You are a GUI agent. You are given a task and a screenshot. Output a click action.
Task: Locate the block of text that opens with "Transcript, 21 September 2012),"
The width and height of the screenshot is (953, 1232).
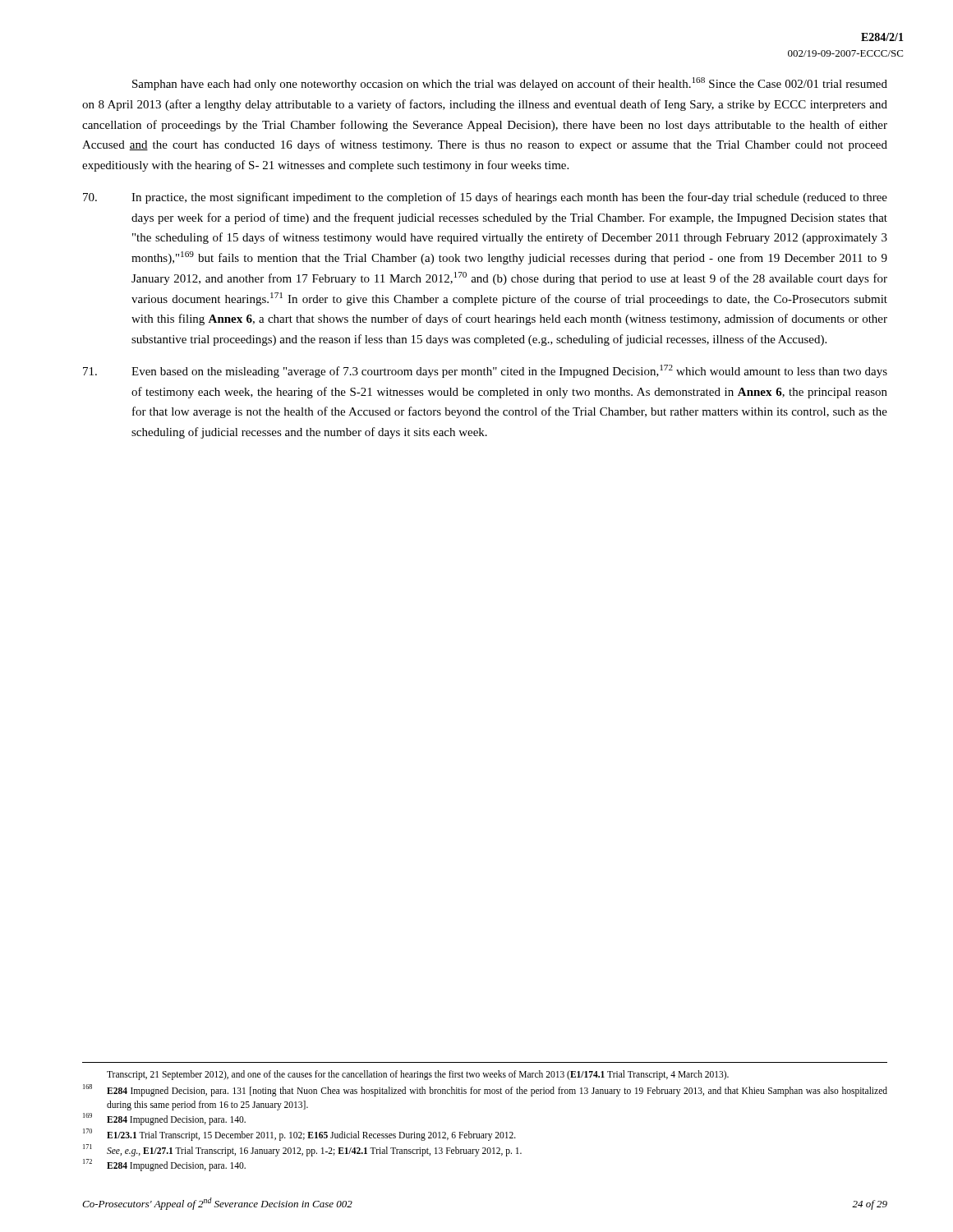pos(497,1075)
